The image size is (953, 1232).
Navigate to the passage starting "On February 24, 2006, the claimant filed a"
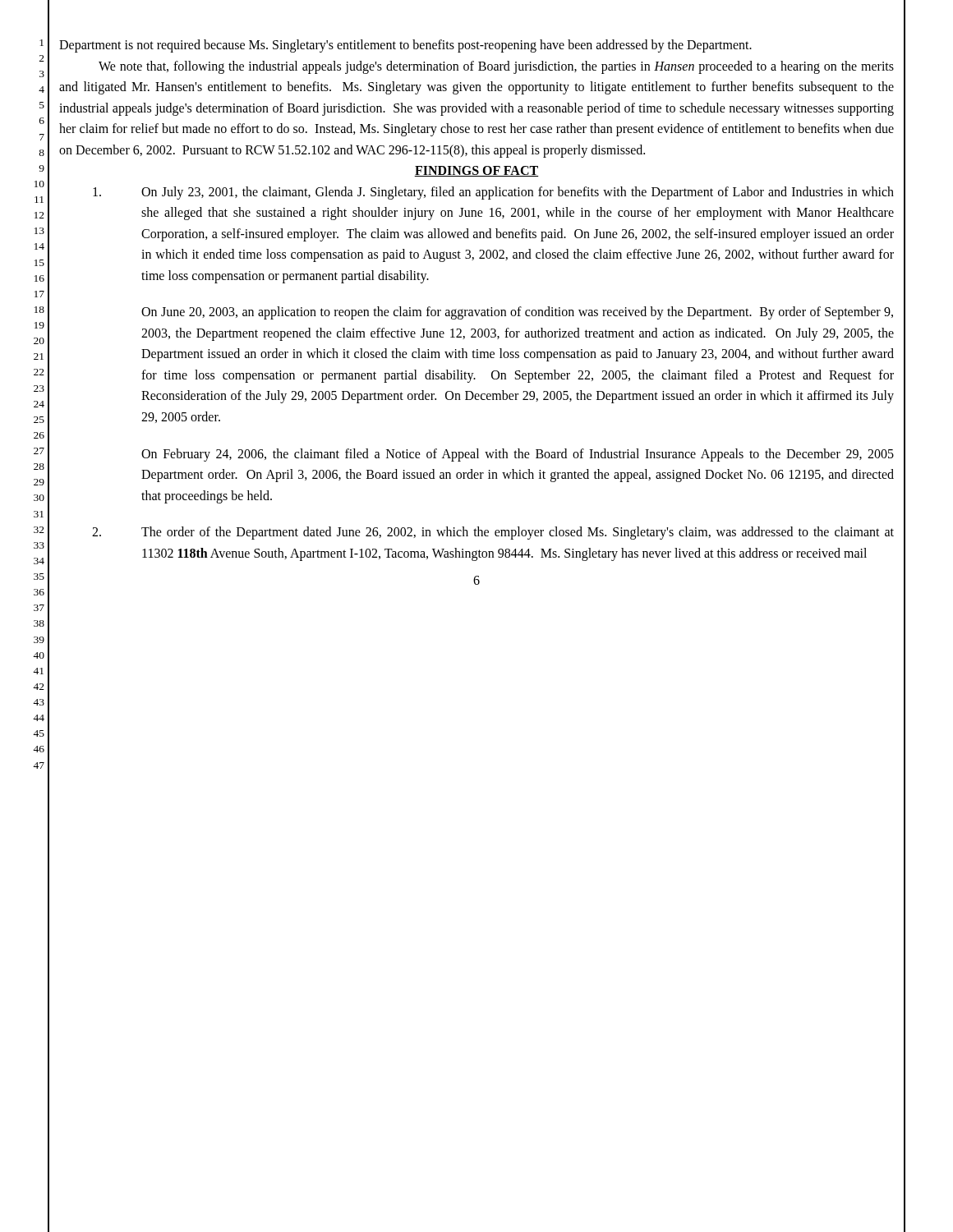(518, 474)
